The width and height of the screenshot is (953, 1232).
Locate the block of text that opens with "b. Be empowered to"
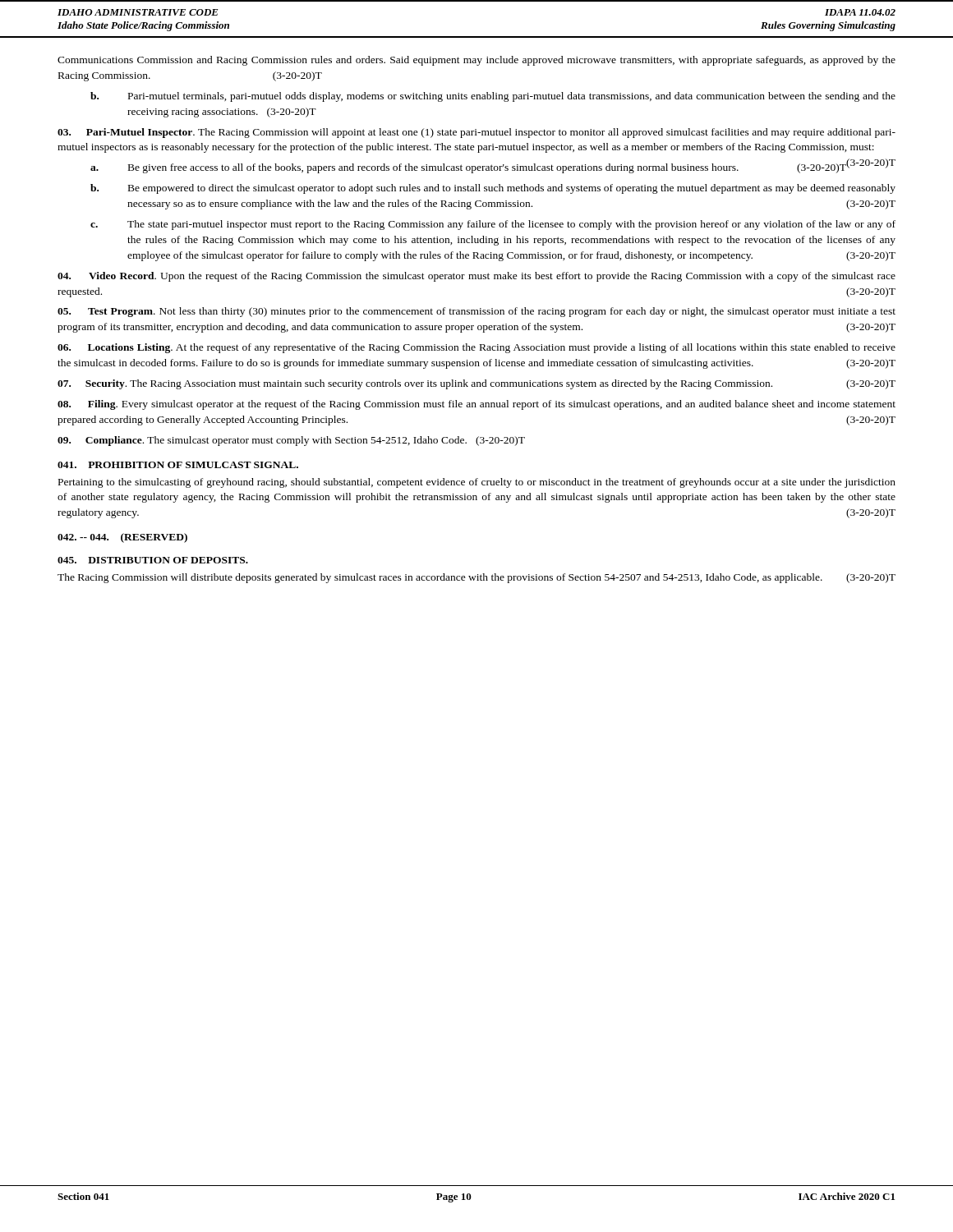click(x=476, y=196)
